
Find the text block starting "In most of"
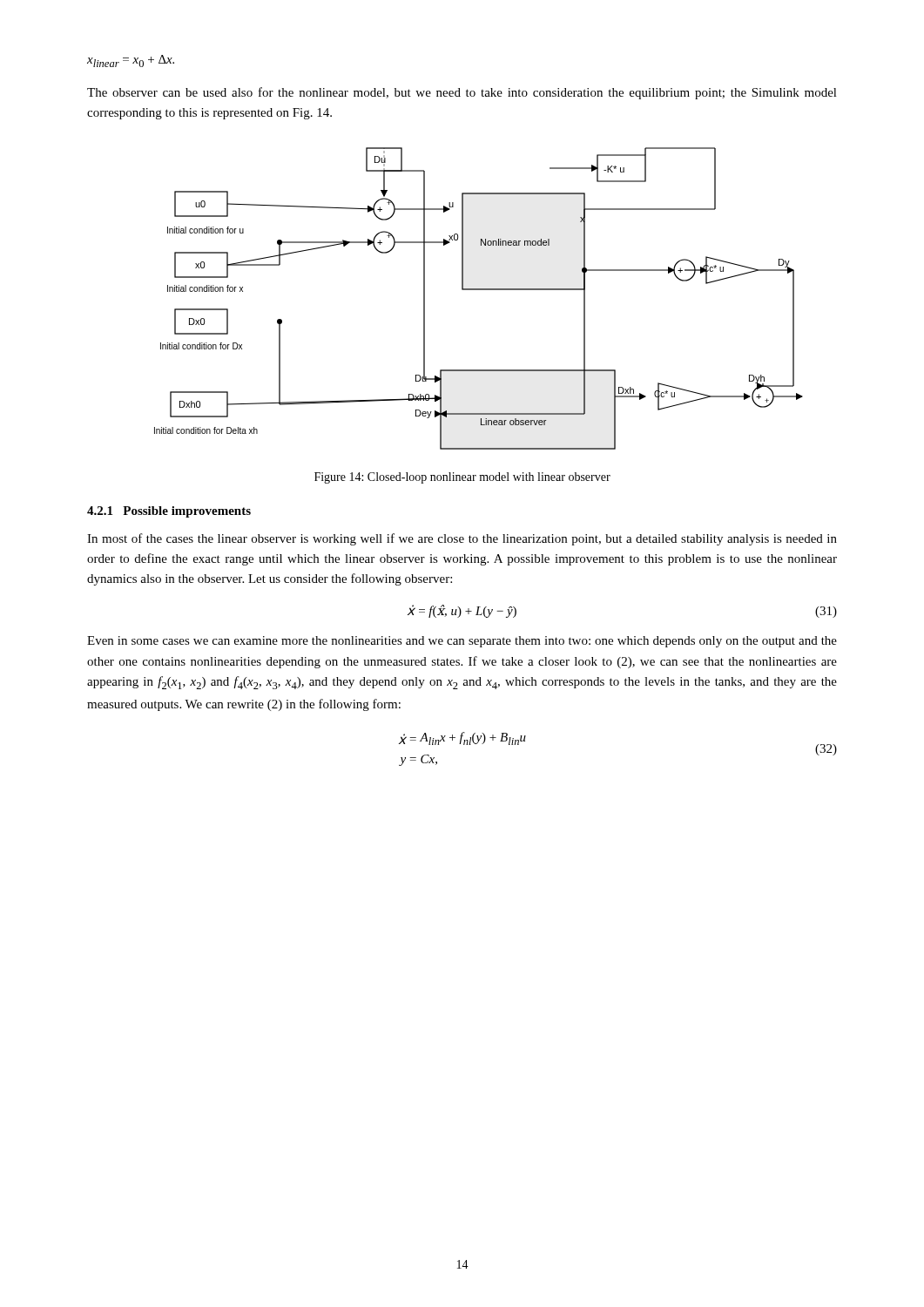462,558
